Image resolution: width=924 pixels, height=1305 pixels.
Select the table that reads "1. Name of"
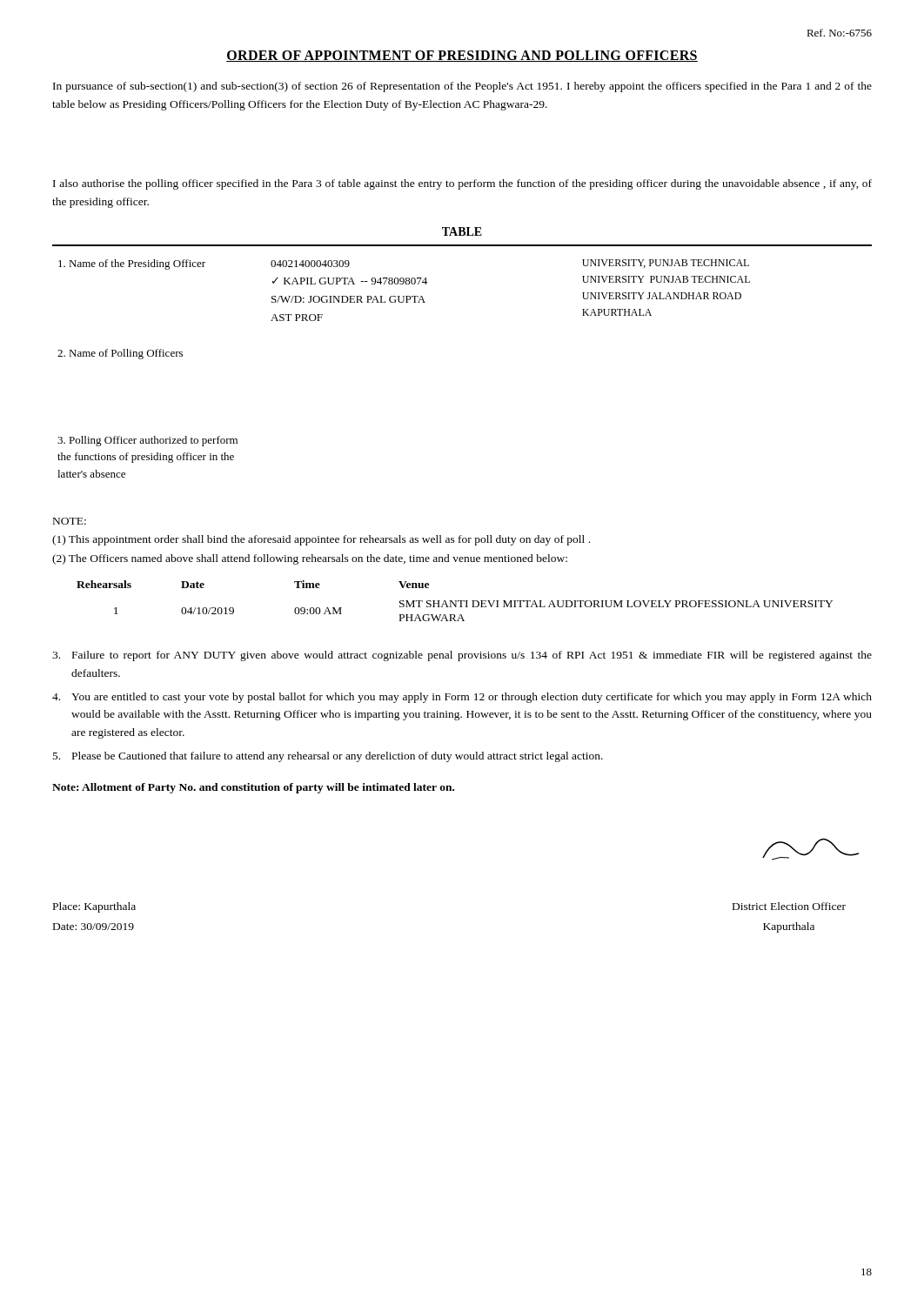[x=462, y=373]
